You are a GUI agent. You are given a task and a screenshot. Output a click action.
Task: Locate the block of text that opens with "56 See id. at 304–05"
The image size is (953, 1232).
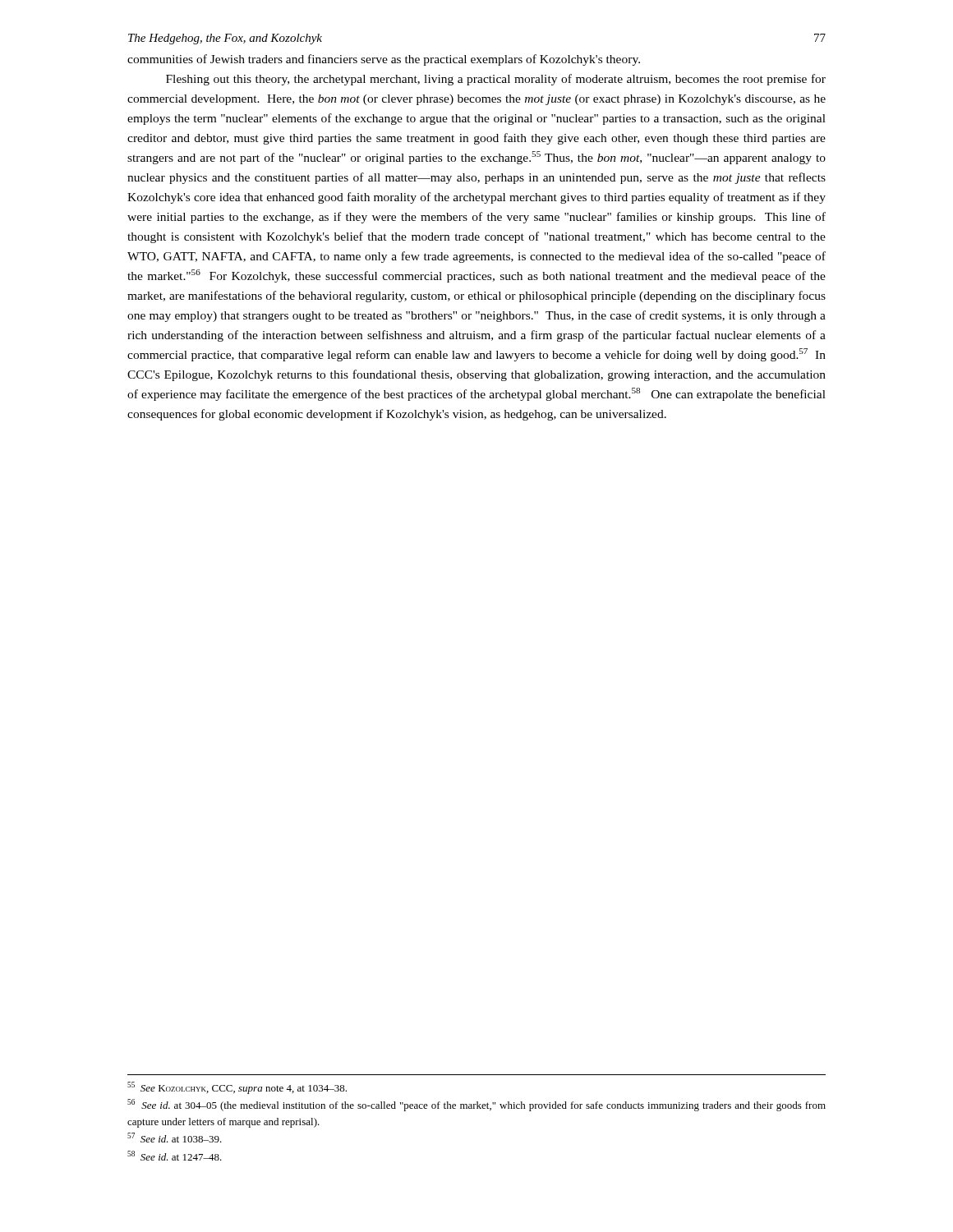point(476,1113)
